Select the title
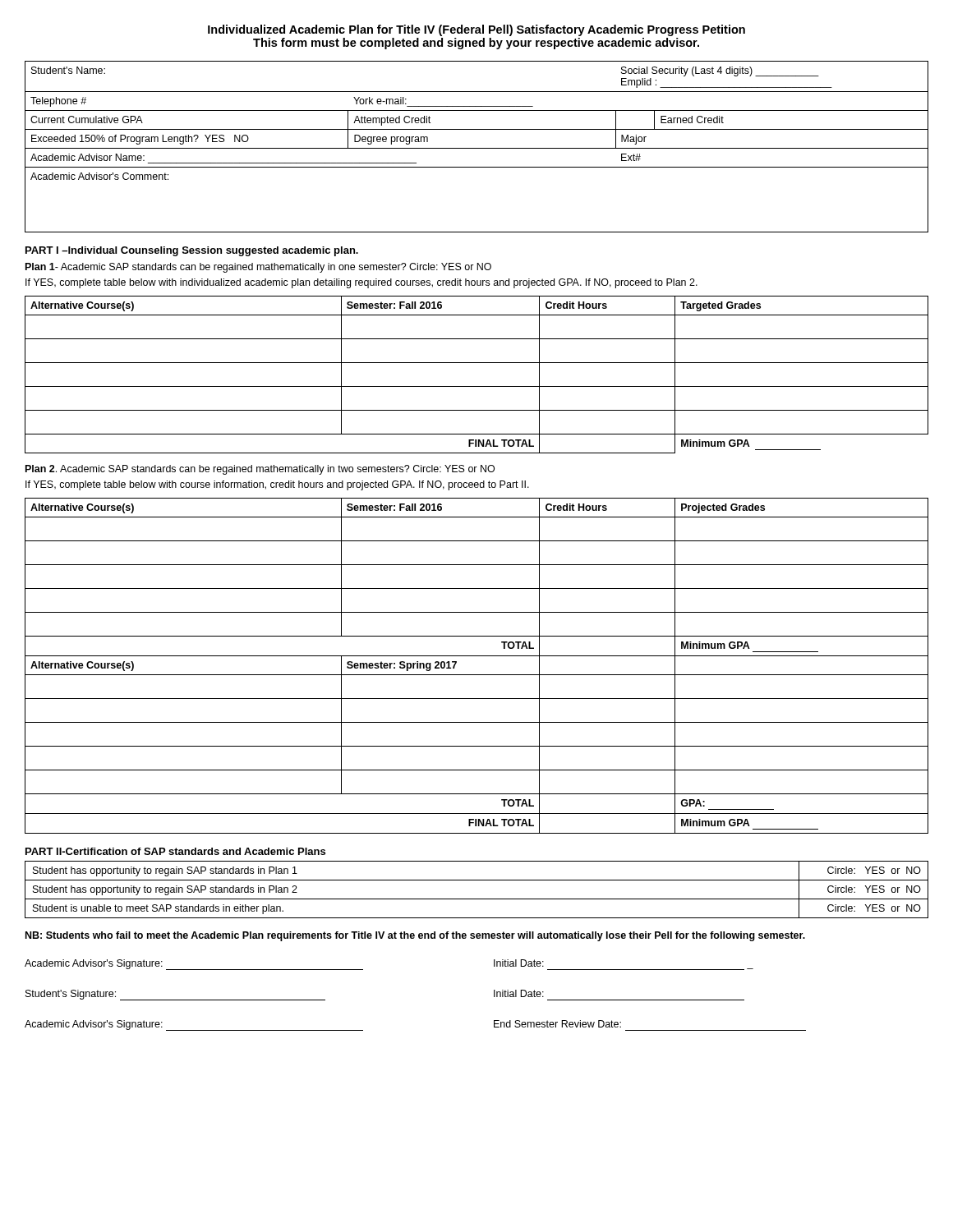 (476, 36)
